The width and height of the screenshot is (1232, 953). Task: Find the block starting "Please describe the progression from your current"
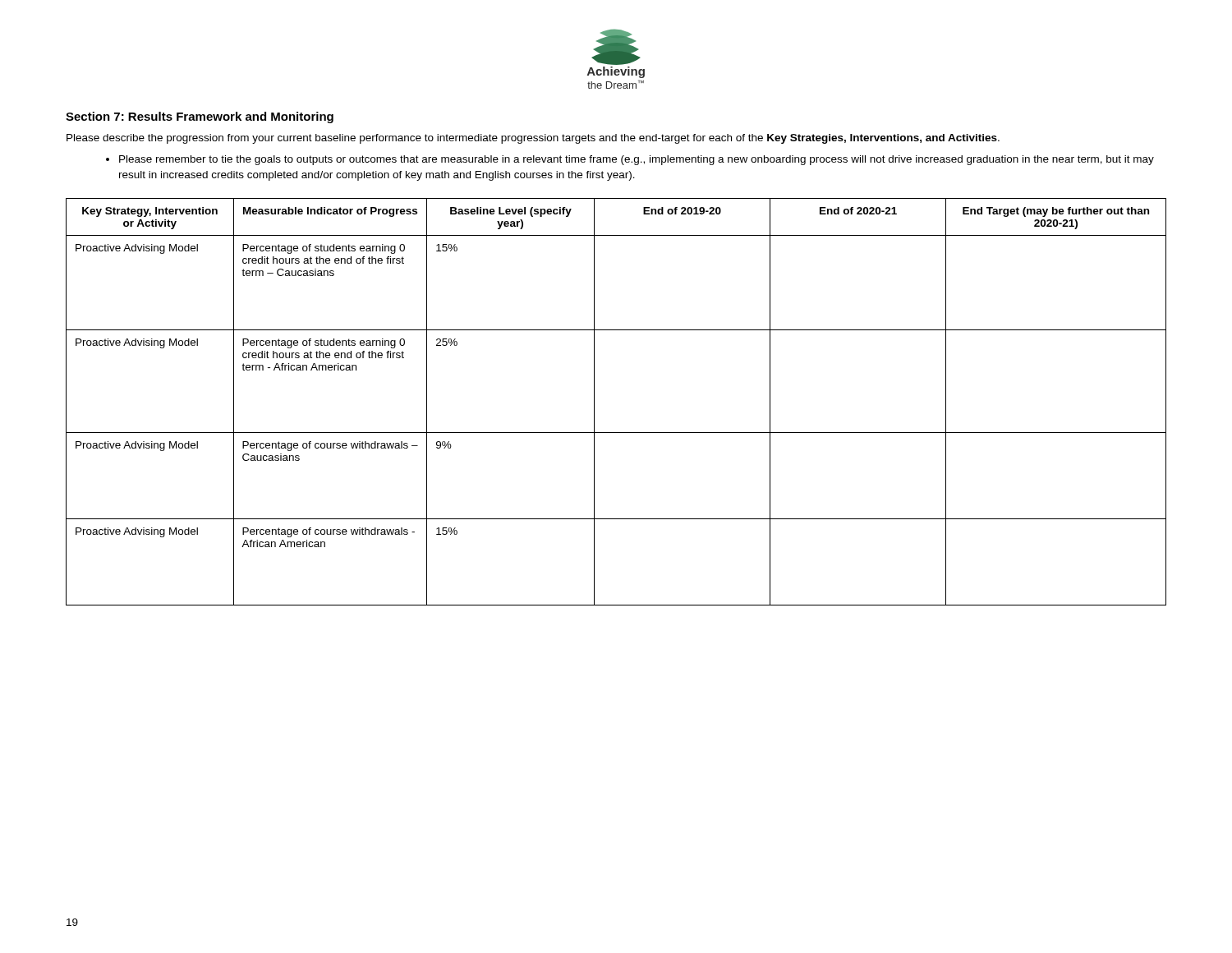[533, 138]
